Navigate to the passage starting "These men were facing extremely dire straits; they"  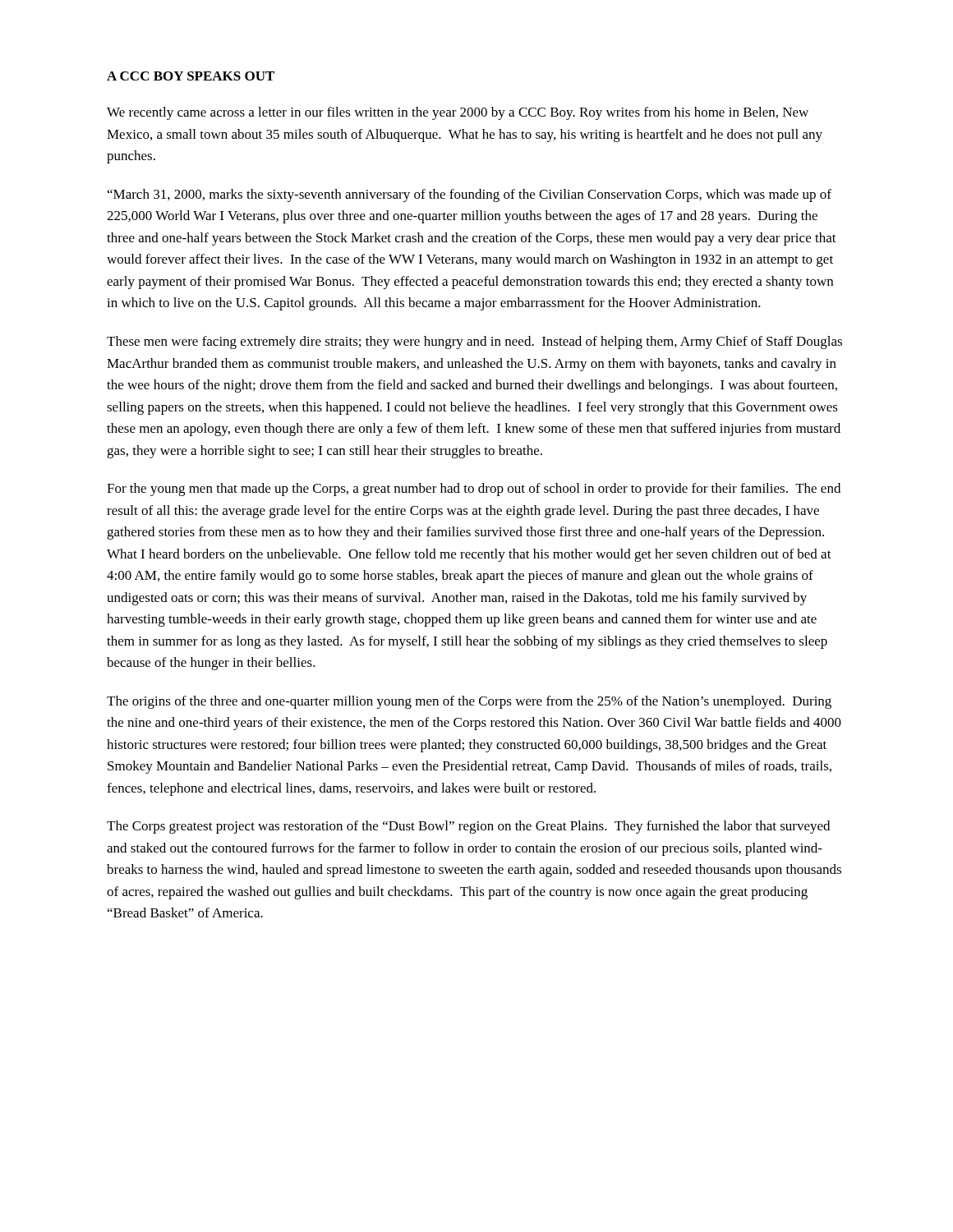[x=475, y=396]
